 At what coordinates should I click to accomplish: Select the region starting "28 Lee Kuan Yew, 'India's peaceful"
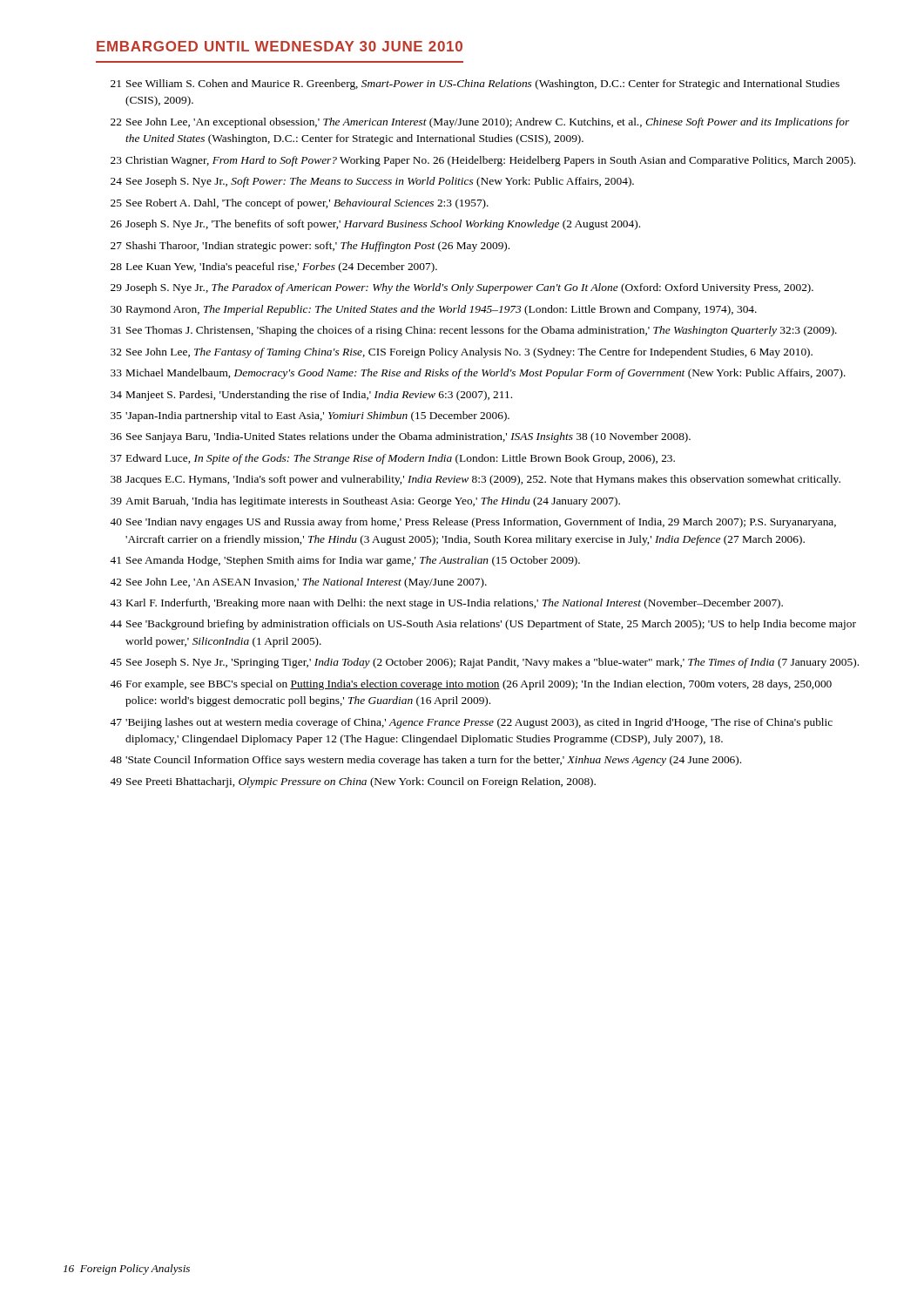(274, 267)
